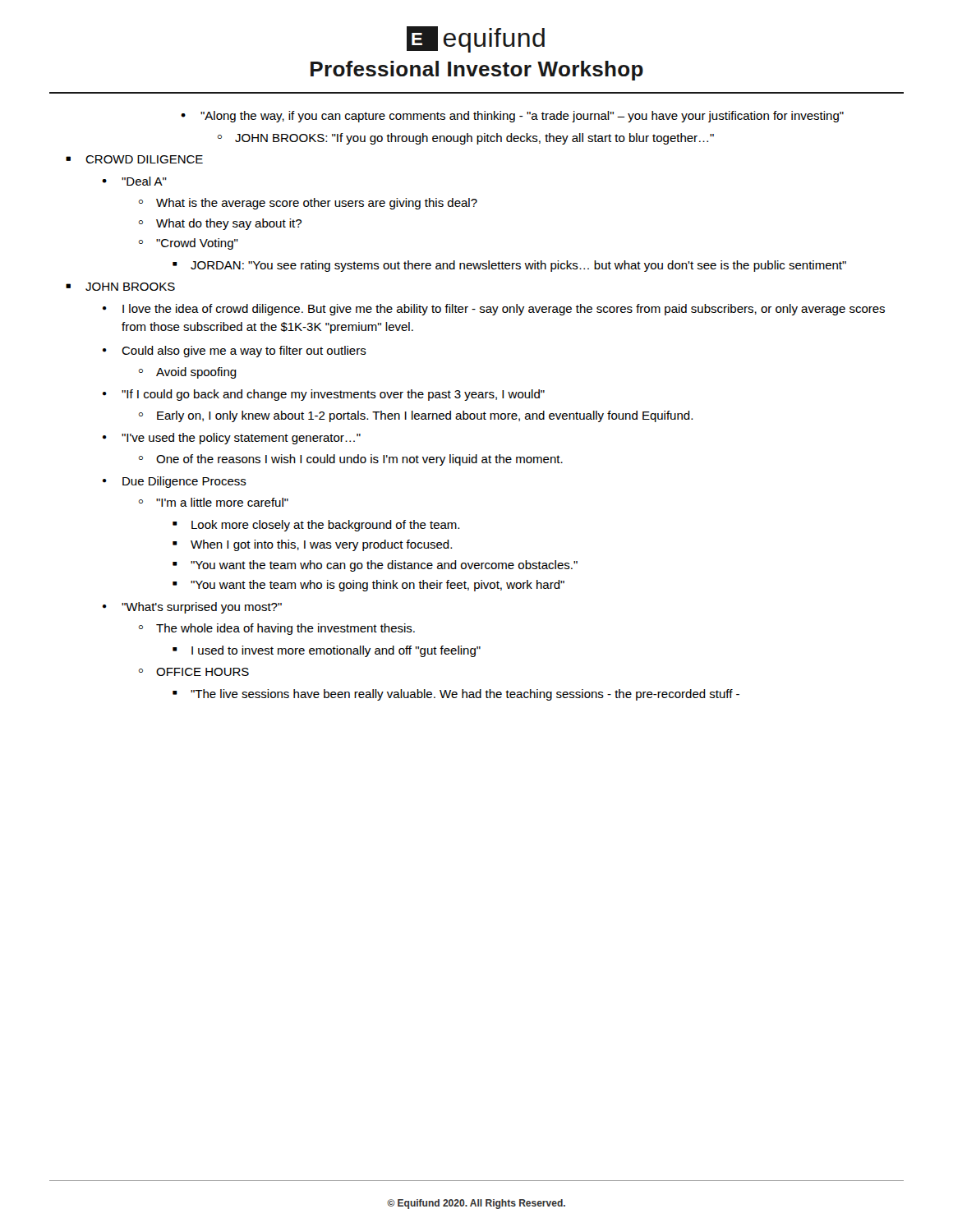Locate the block of text that opens with "● Could also give me a"
Viewport: 953px width, 1232px height.
tap(235, 352)
